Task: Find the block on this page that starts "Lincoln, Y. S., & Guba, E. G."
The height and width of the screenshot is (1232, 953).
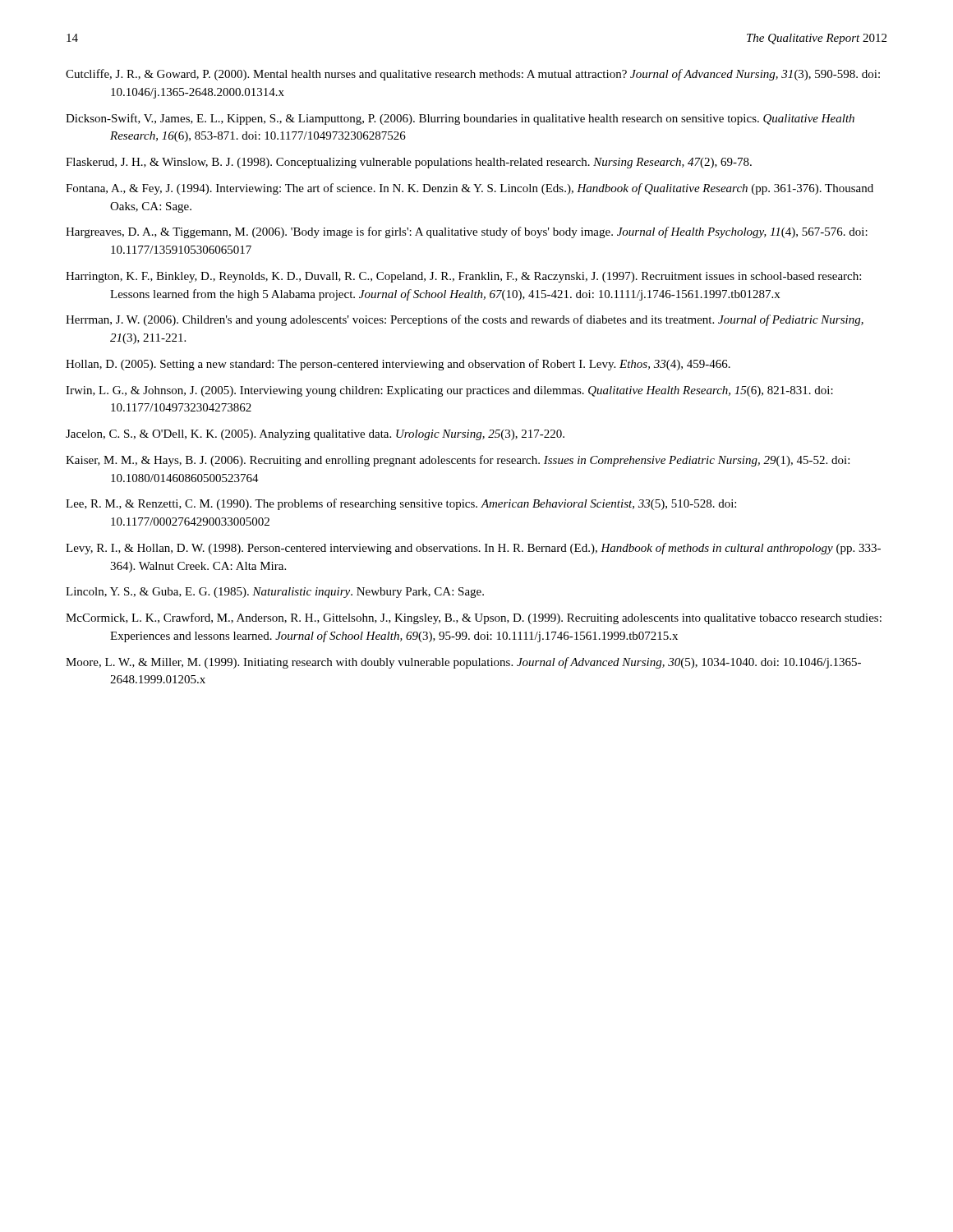Action: pos(275,592)
